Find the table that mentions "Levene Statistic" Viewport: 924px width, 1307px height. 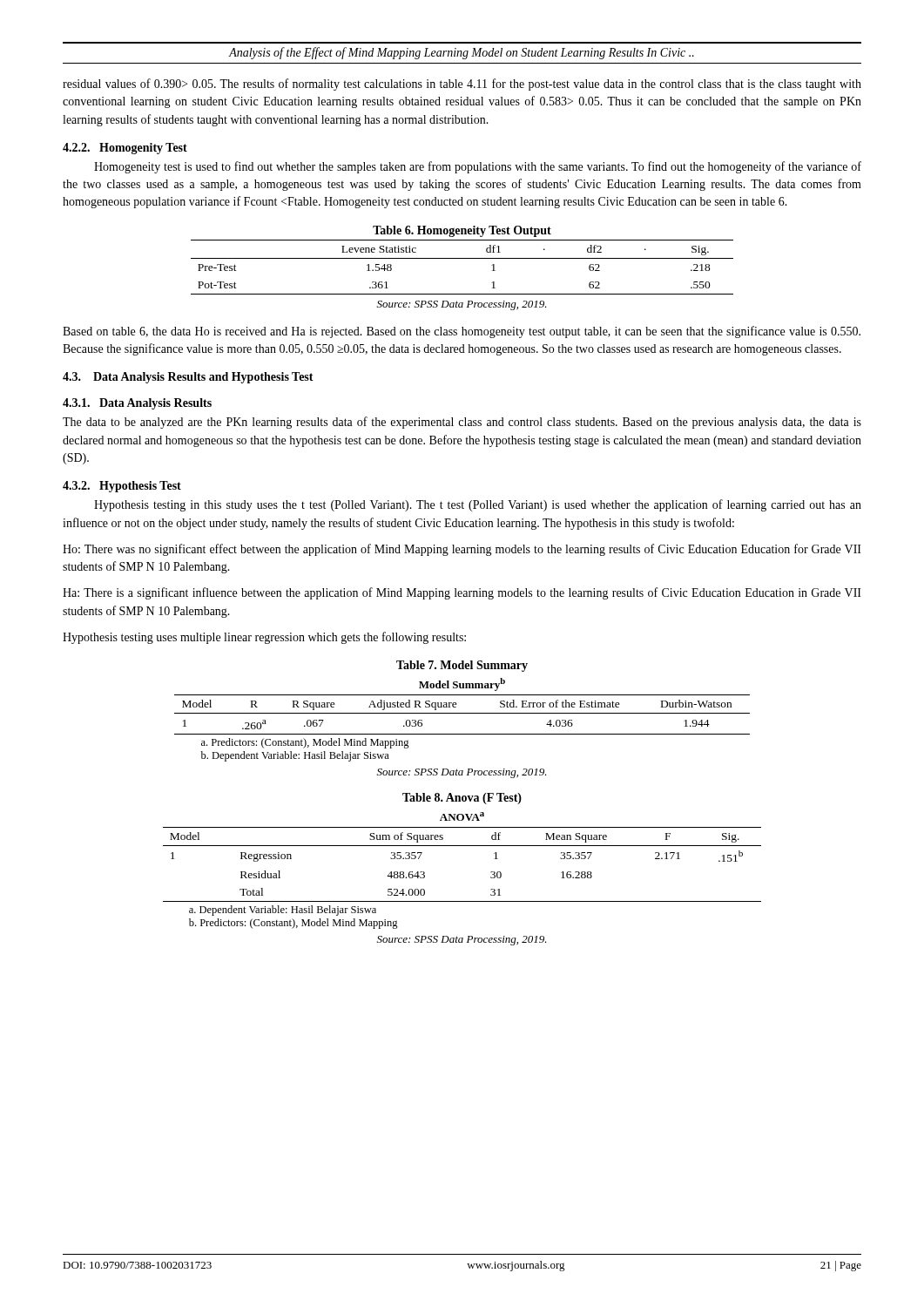tap(462, 267)
